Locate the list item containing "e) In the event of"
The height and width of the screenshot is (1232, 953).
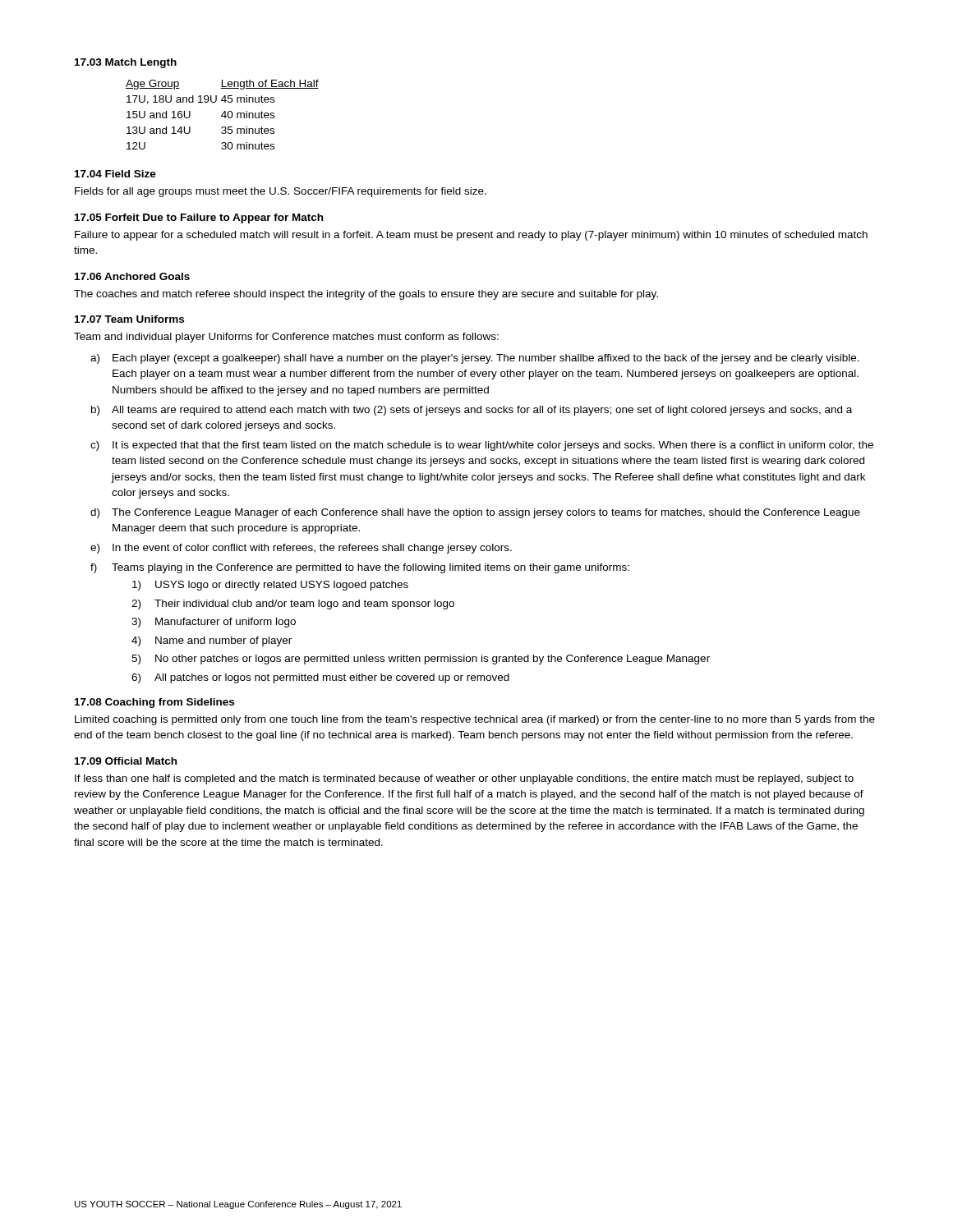tap(485, 548)
